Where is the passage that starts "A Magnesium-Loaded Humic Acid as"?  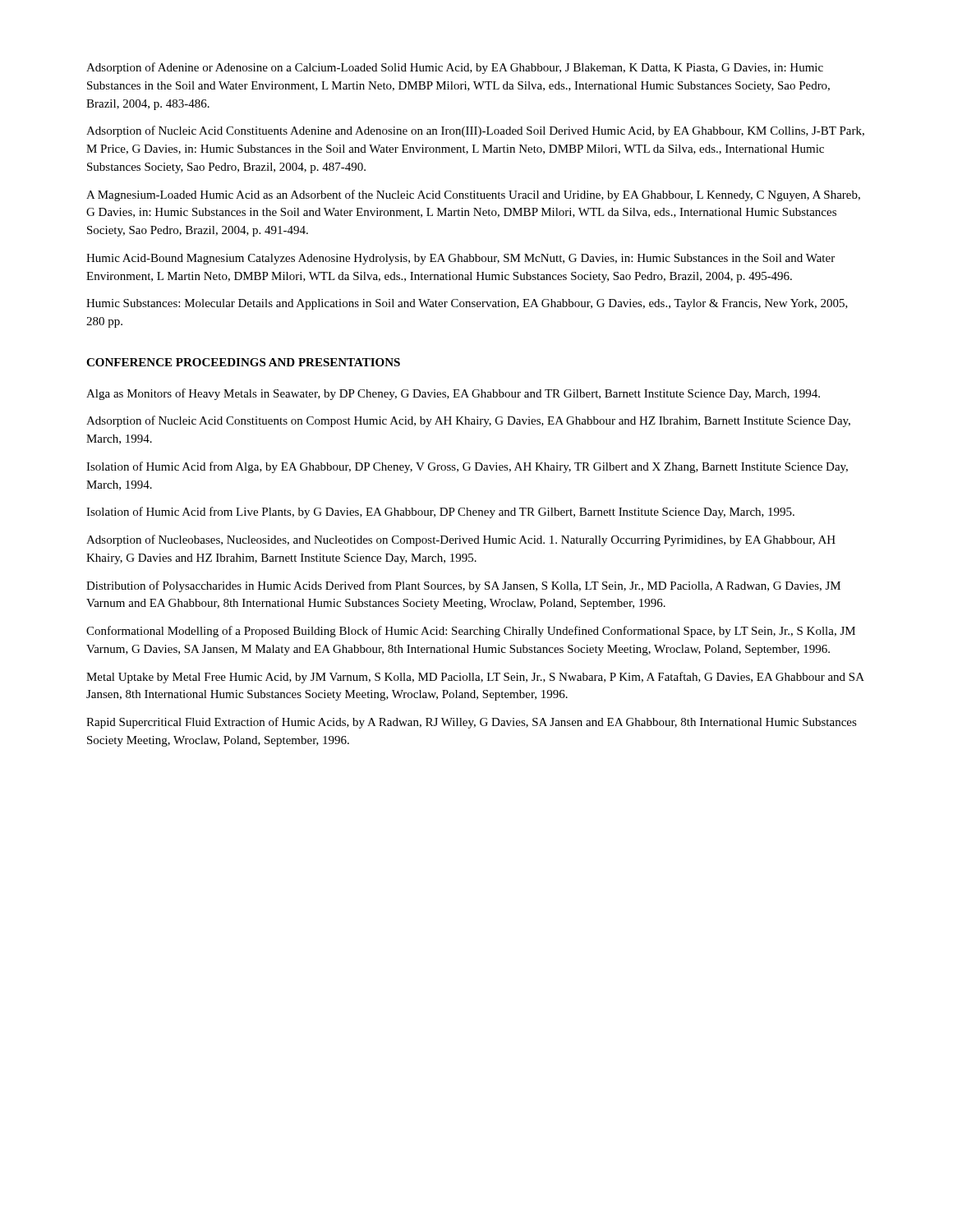pyautogui.click(x=473, y=212)
